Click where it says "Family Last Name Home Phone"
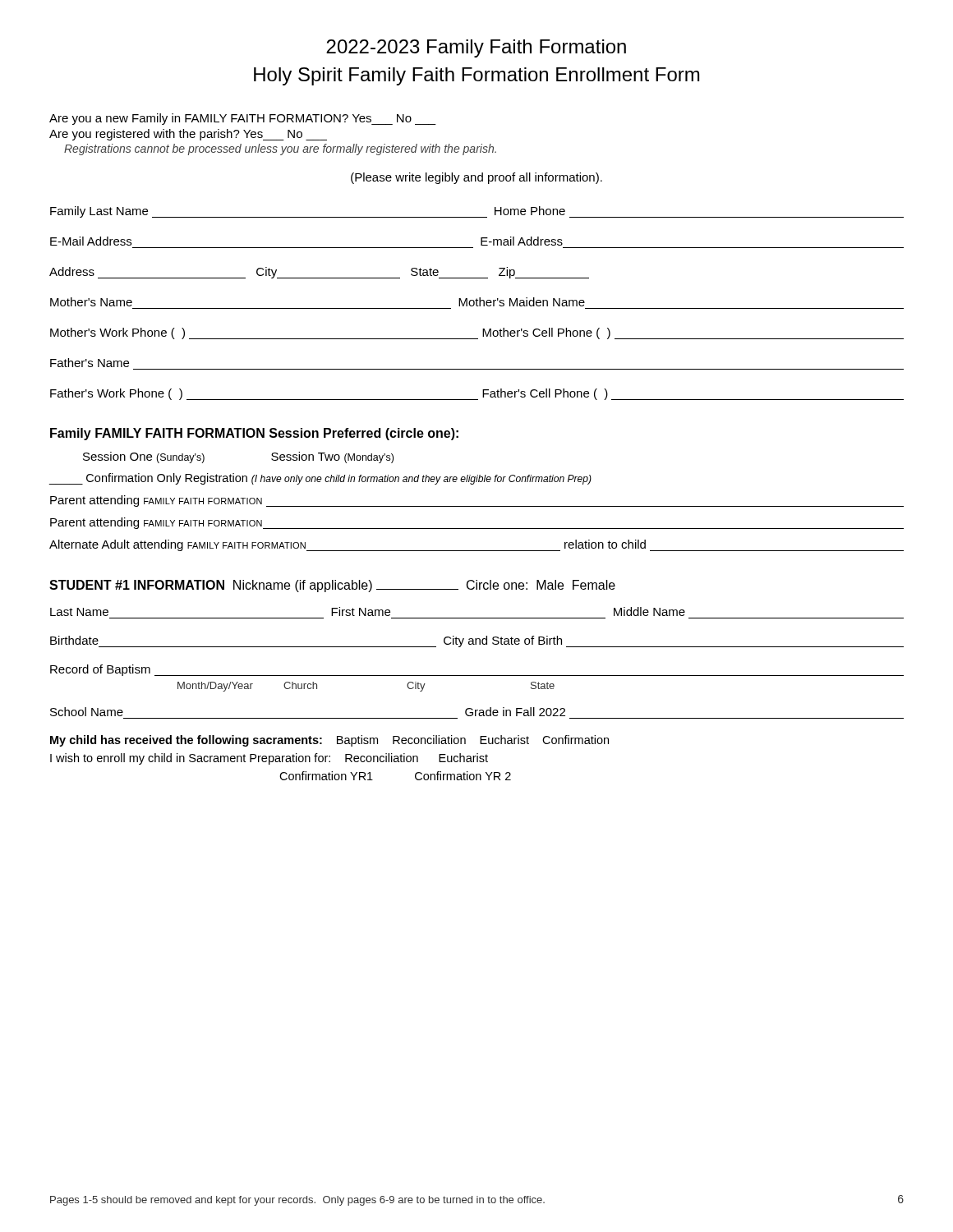The image size is (953, 1232). click(x=476, y=210)
